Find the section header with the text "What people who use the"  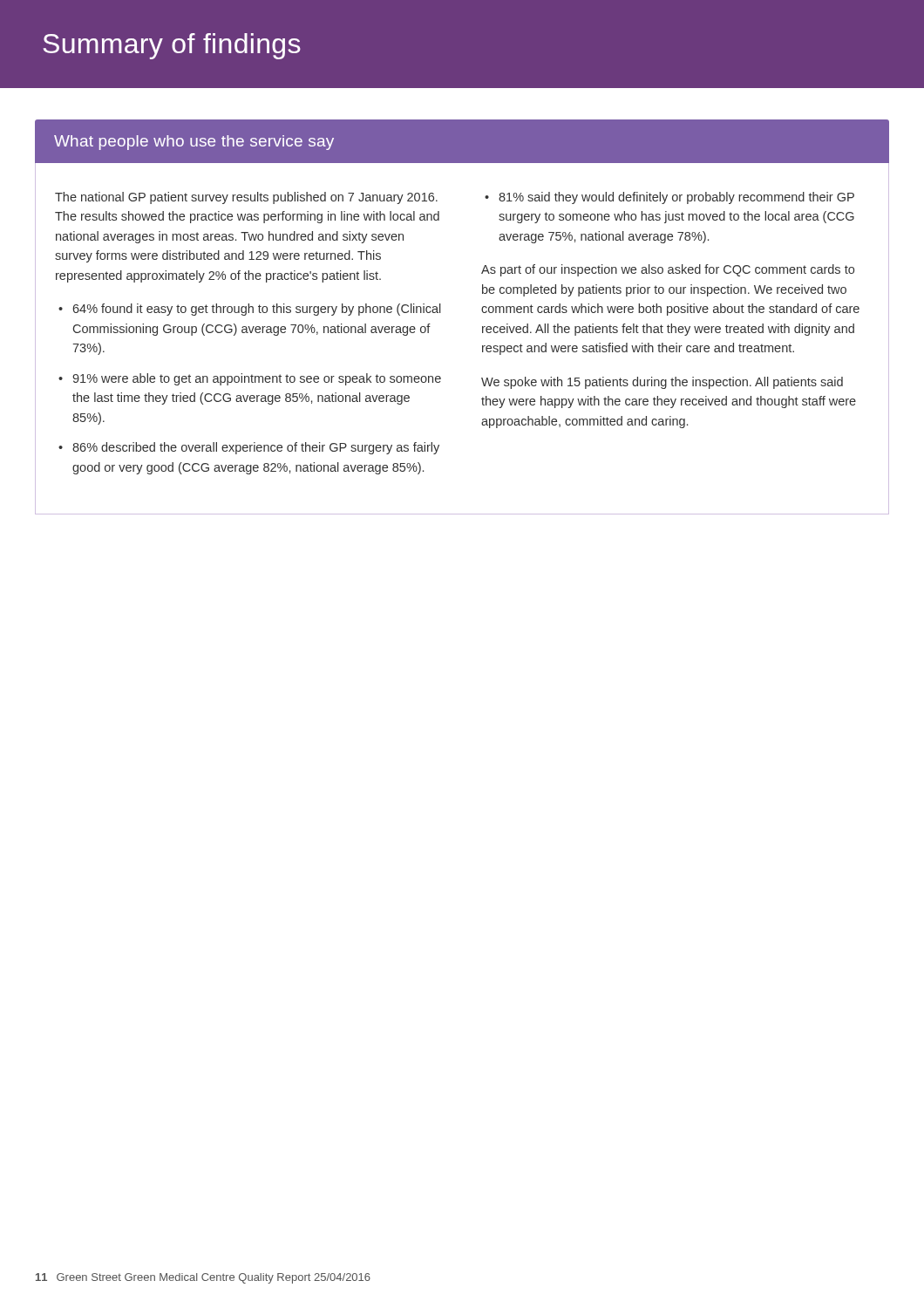click(x=194, y=143)
